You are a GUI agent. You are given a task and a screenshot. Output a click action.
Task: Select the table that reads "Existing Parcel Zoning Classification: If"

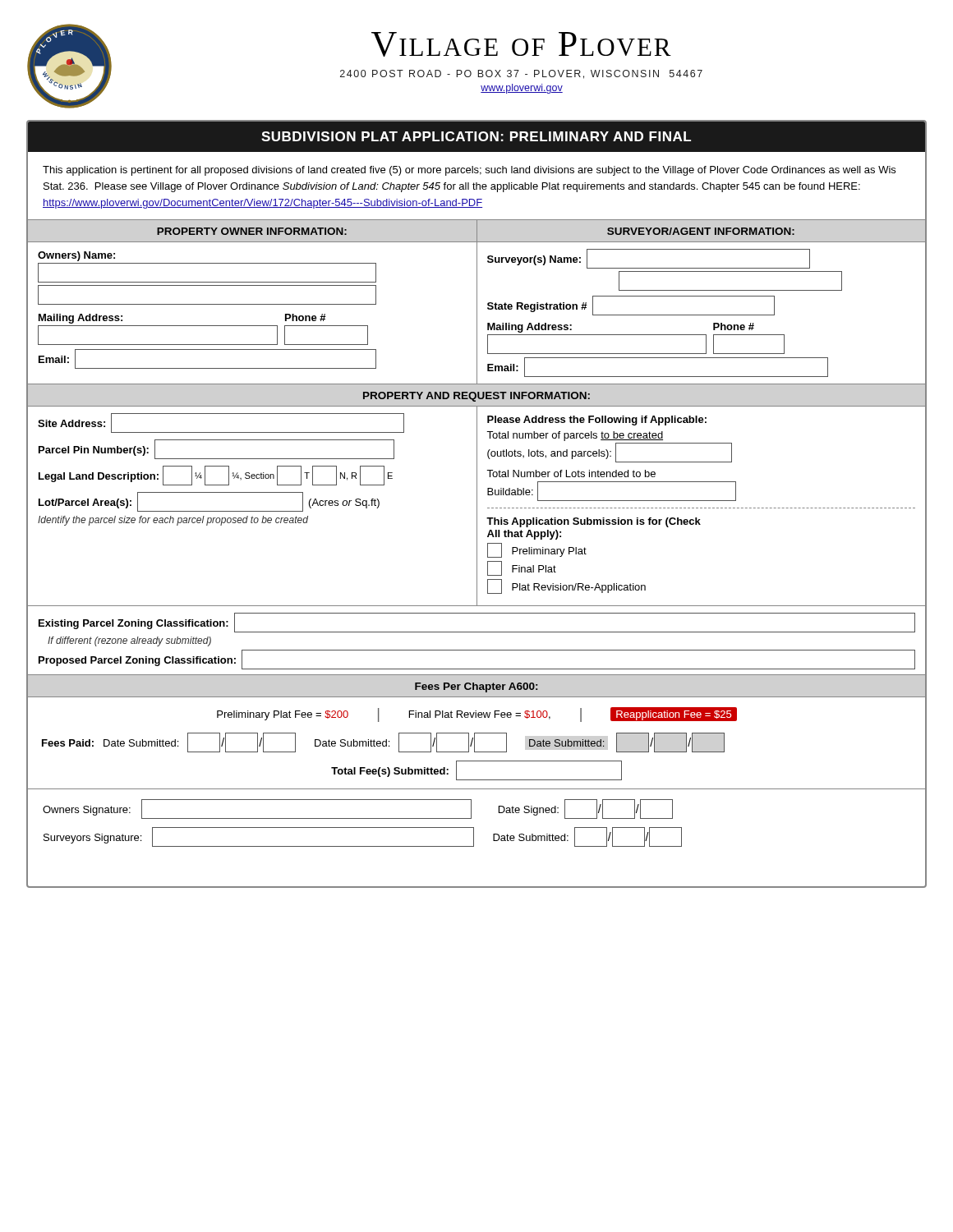tap(476, 641)
